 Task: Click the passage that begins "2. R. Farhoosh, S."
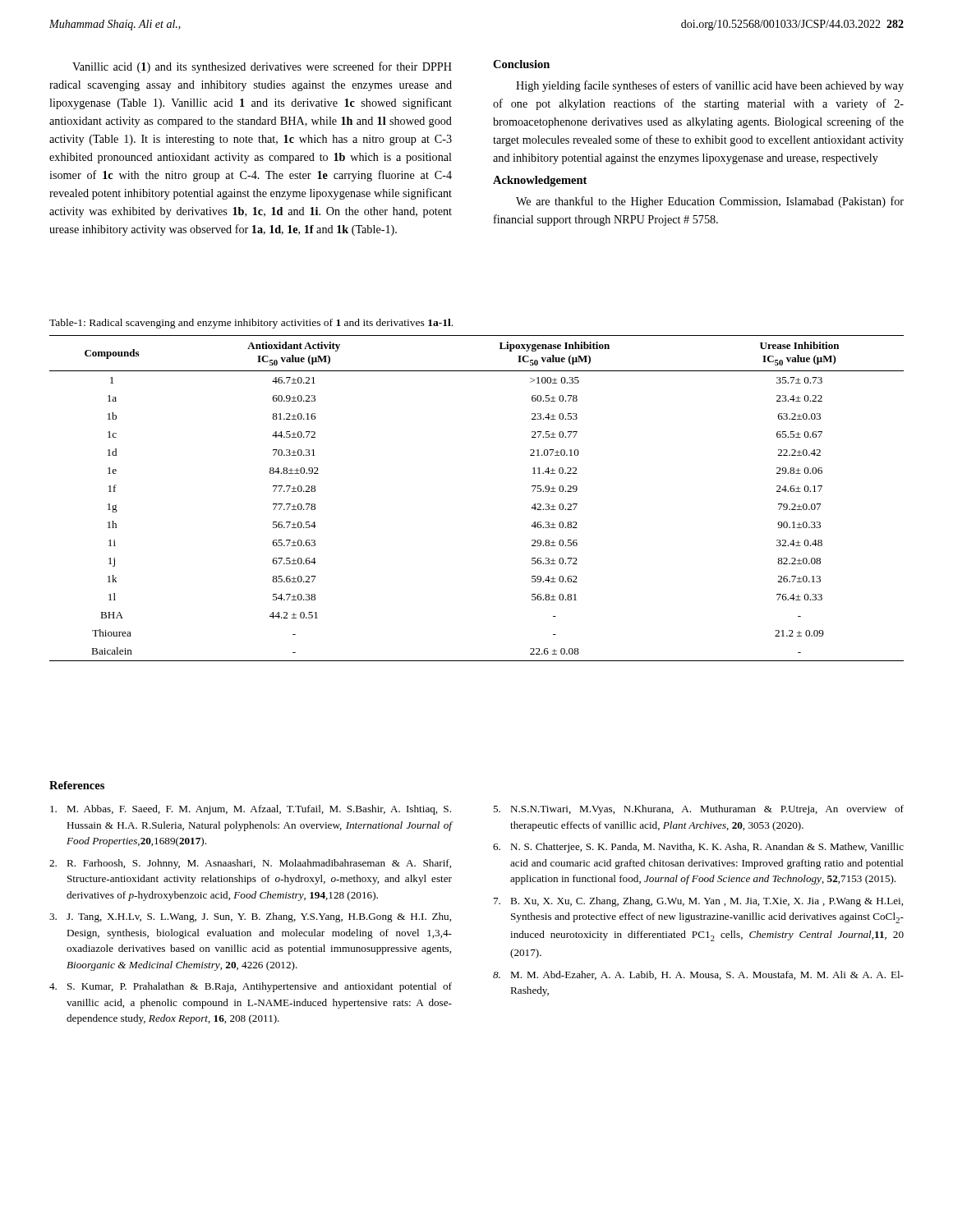click(251, 879)
